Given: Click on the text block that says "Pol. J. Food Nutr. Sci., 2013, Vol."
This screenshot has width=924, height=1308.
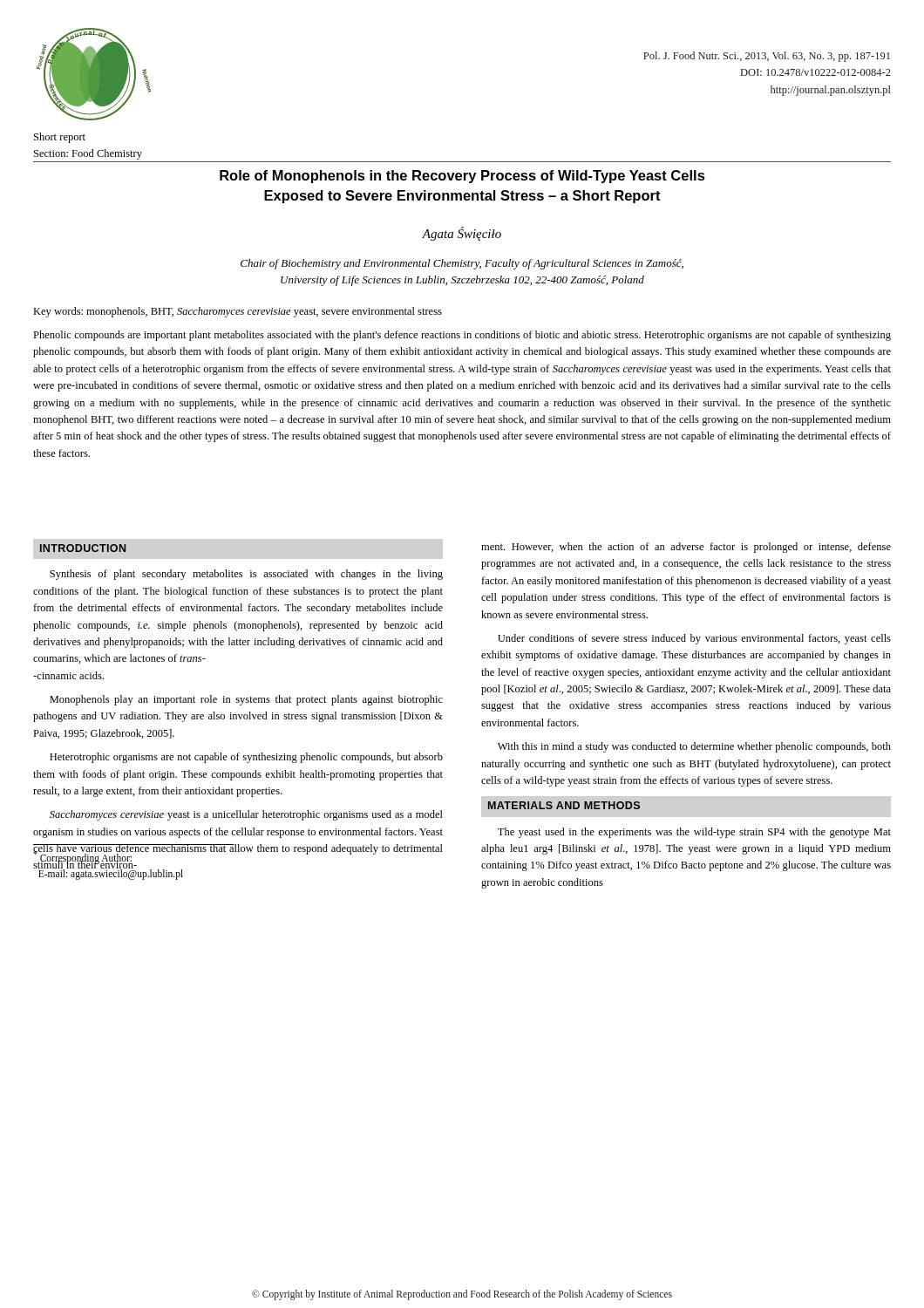Looking at the screenshot, I should (767, 73).
